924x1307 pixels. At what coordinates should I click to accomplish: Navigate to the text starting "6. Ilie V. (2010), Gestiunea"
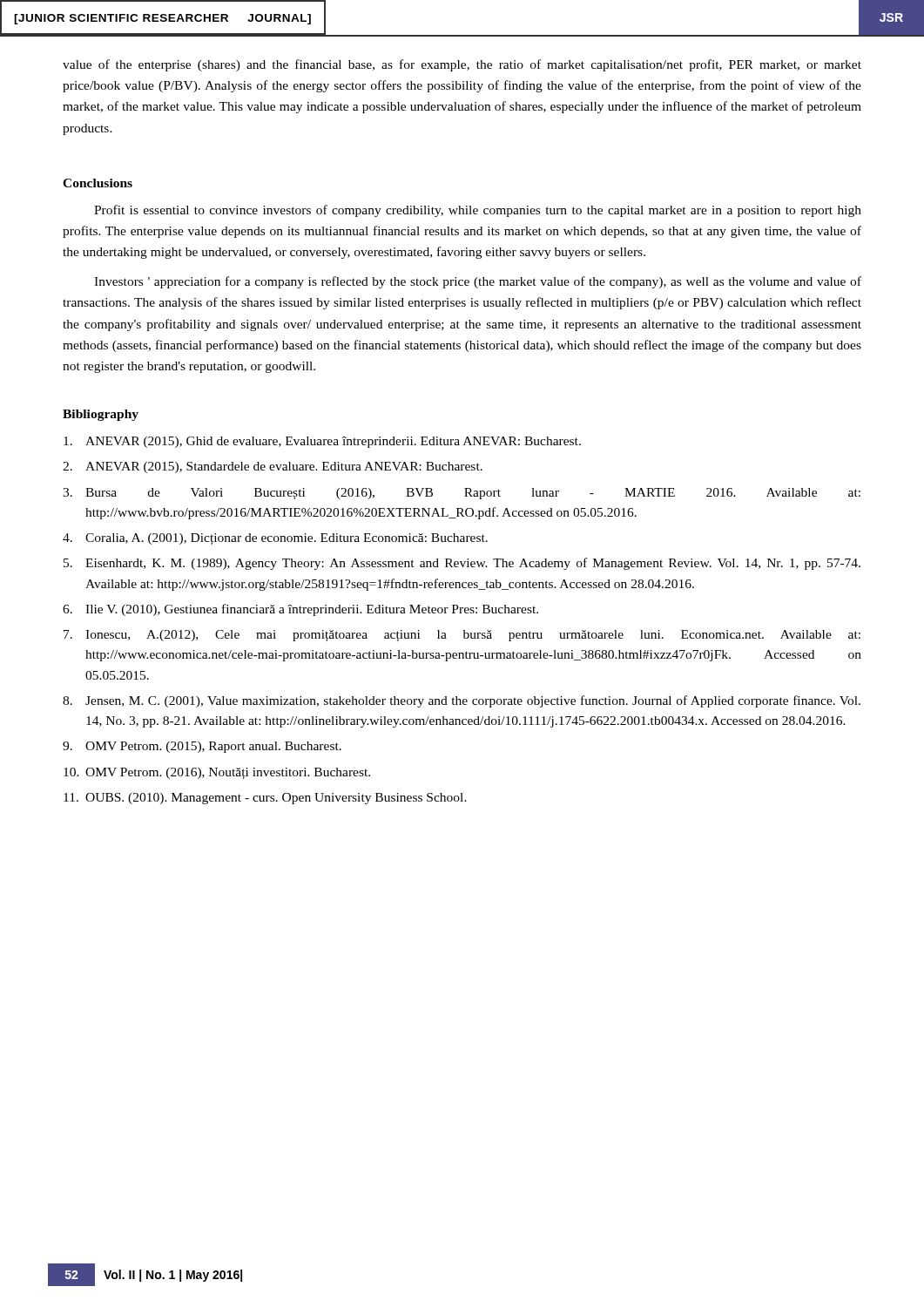coord(301,609)
